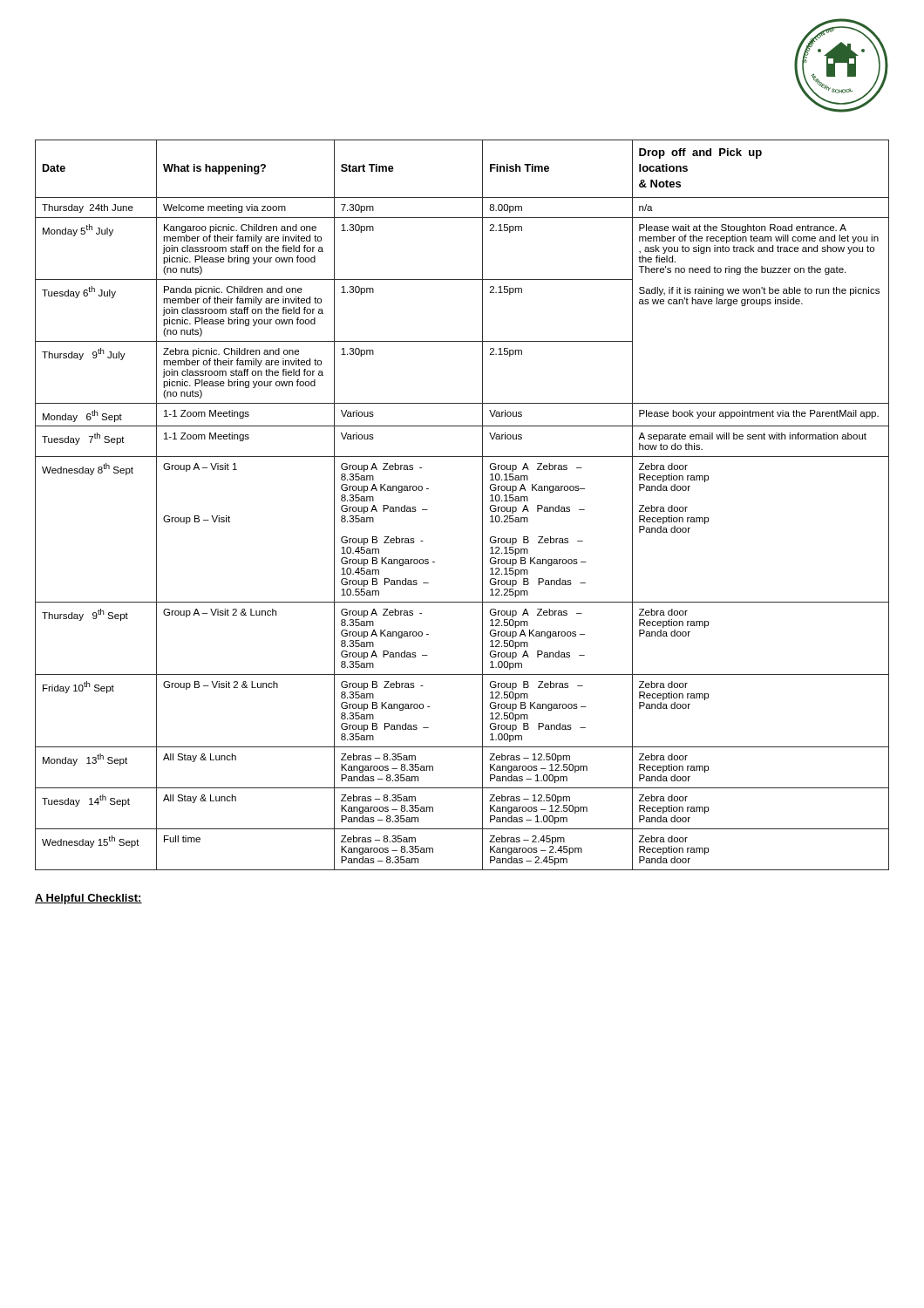This screenshot has width=924, height=1308.
Task: Locate the block starting "A Helpful Checklist:"
Action: [88, 898]
